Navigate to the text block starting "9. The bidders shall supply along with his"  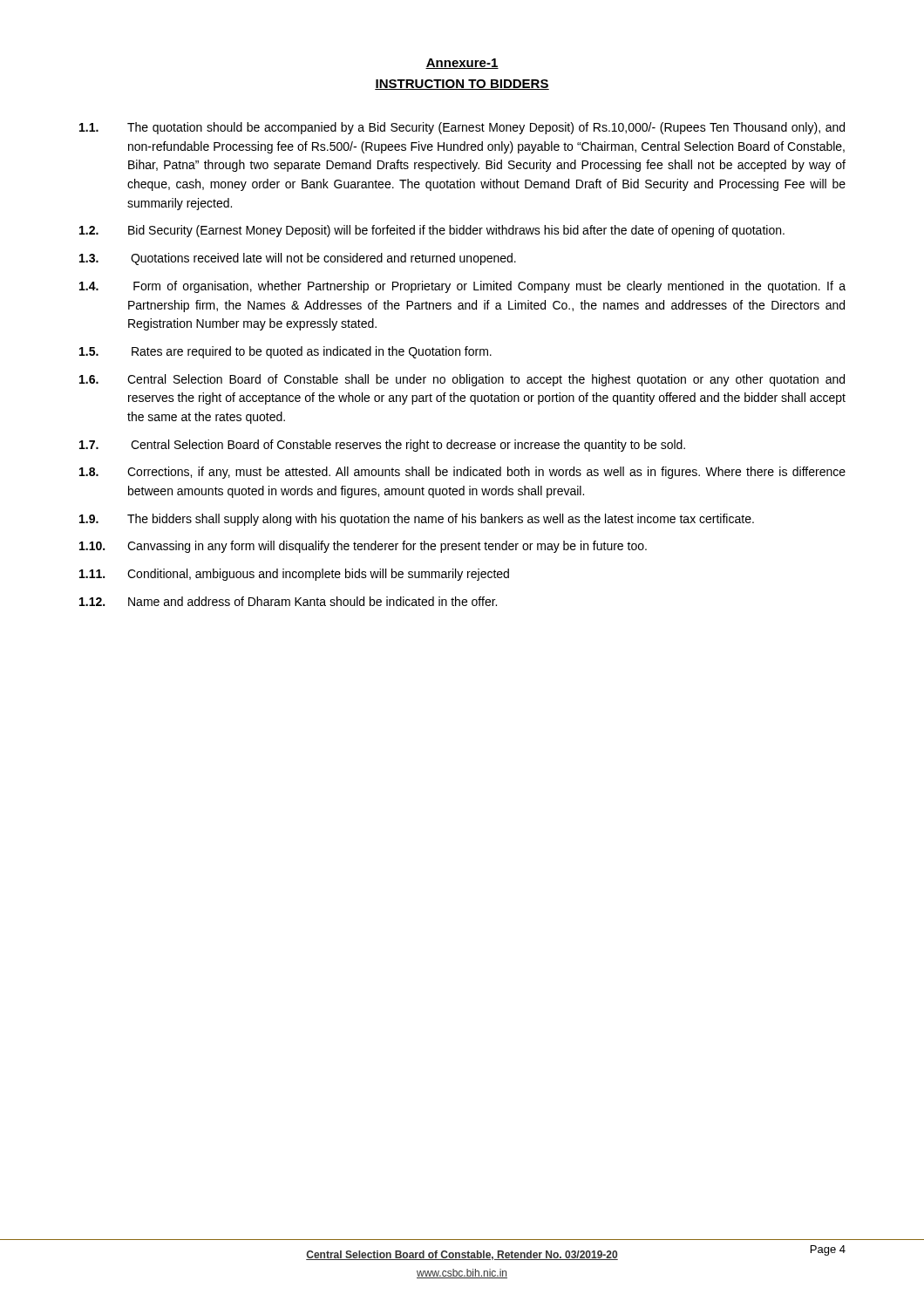point(462,519)
